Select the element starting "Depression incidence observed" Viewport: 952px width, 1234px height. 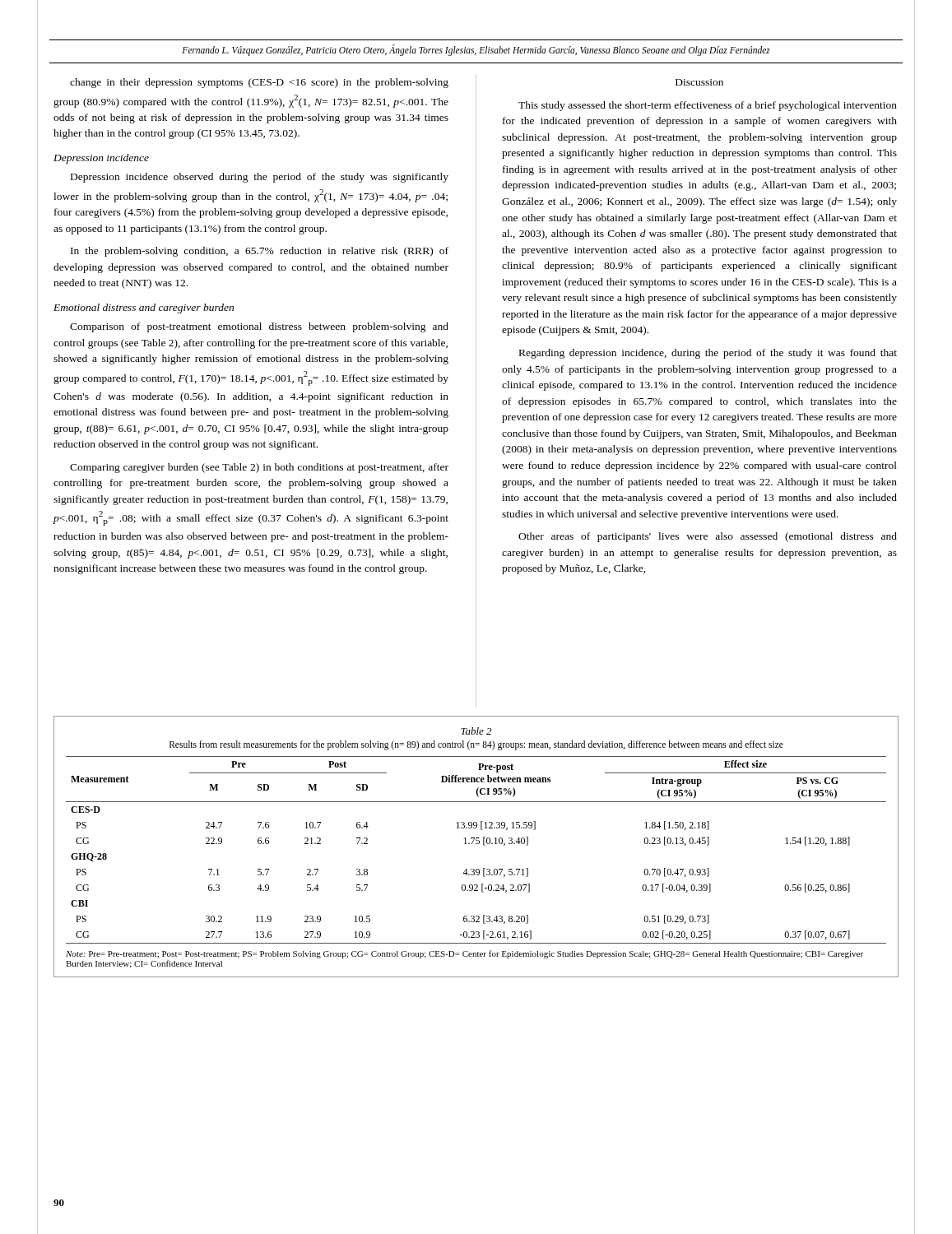[x=251, y=230]
